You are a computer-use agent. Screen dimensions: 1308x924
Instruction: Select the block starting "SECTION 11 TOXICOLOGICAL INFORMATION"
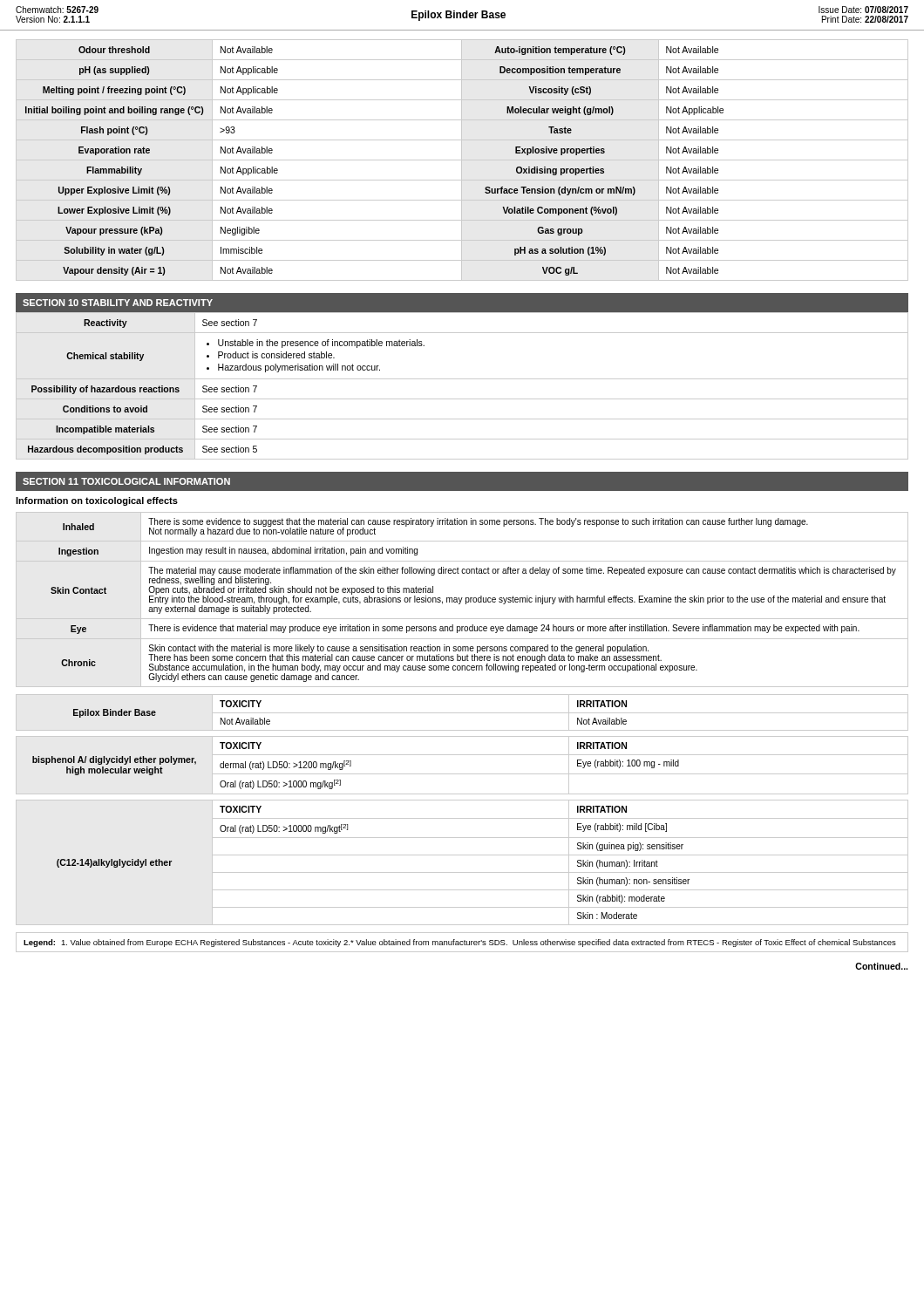pos(127,481)
